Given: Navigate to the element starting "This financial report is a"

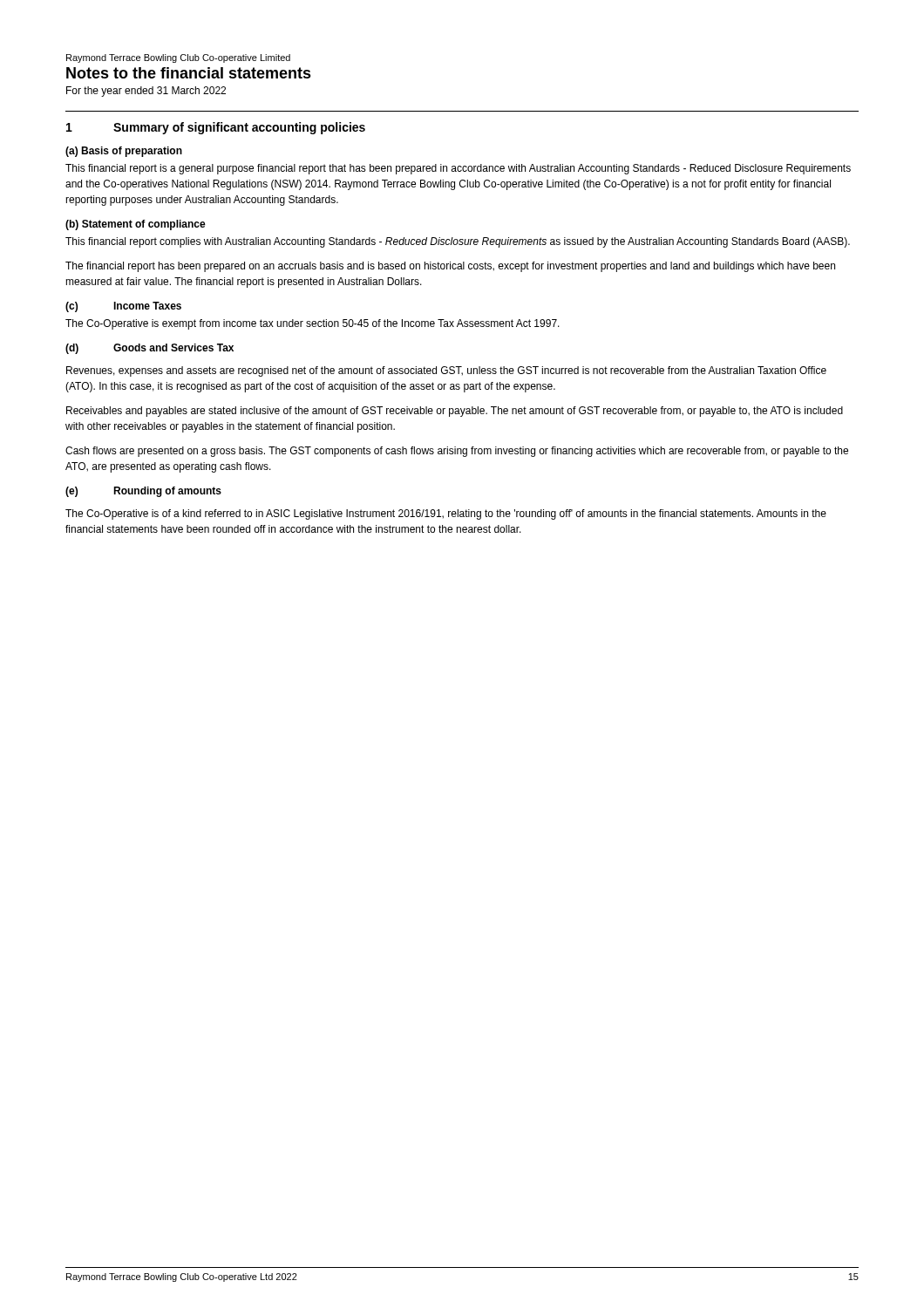Looking at the screenshot, I should [458, 184].
